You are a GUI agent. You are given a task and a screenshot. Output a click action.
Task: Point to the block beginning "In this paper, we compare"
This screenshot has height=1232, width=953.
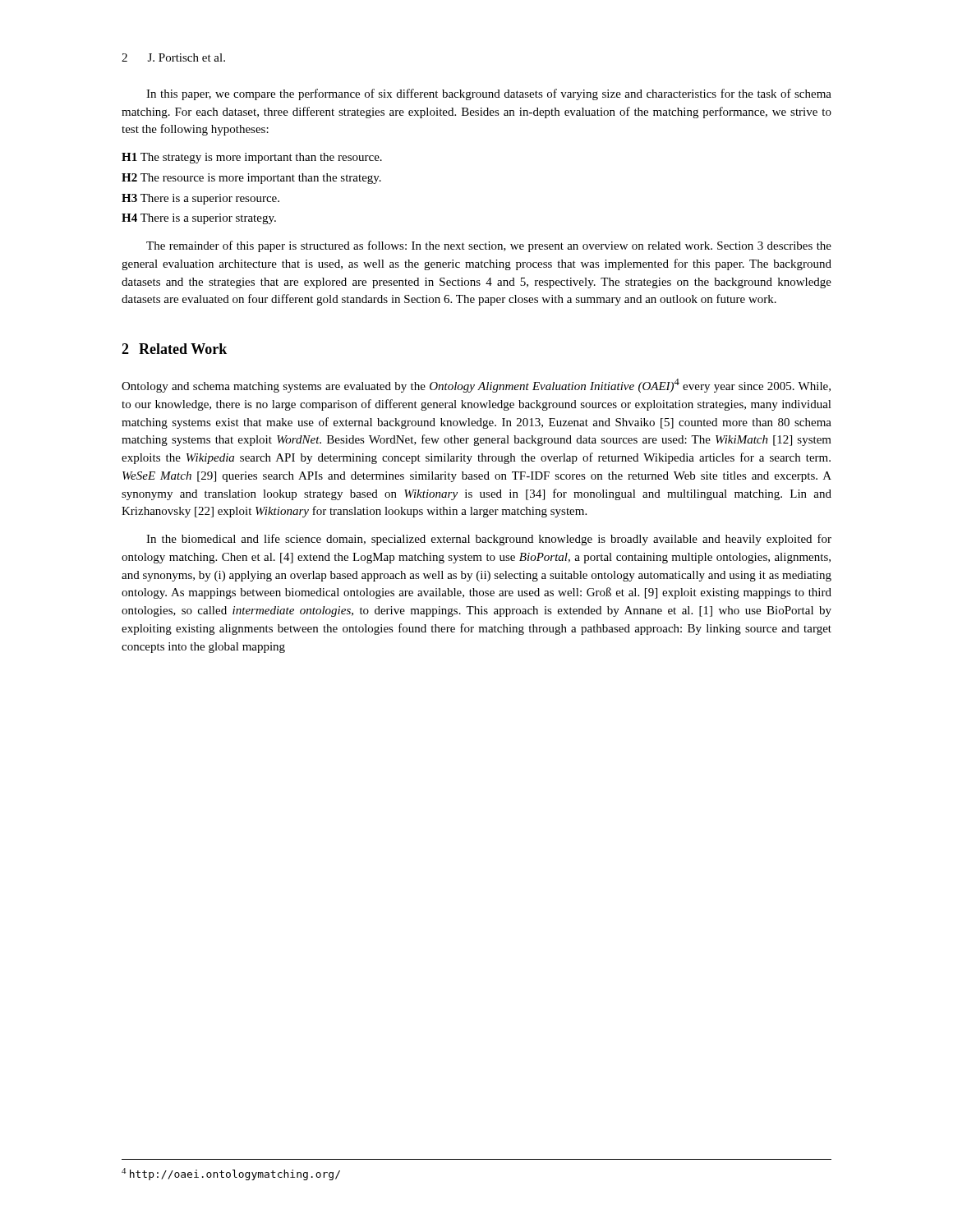pos(476,112)
